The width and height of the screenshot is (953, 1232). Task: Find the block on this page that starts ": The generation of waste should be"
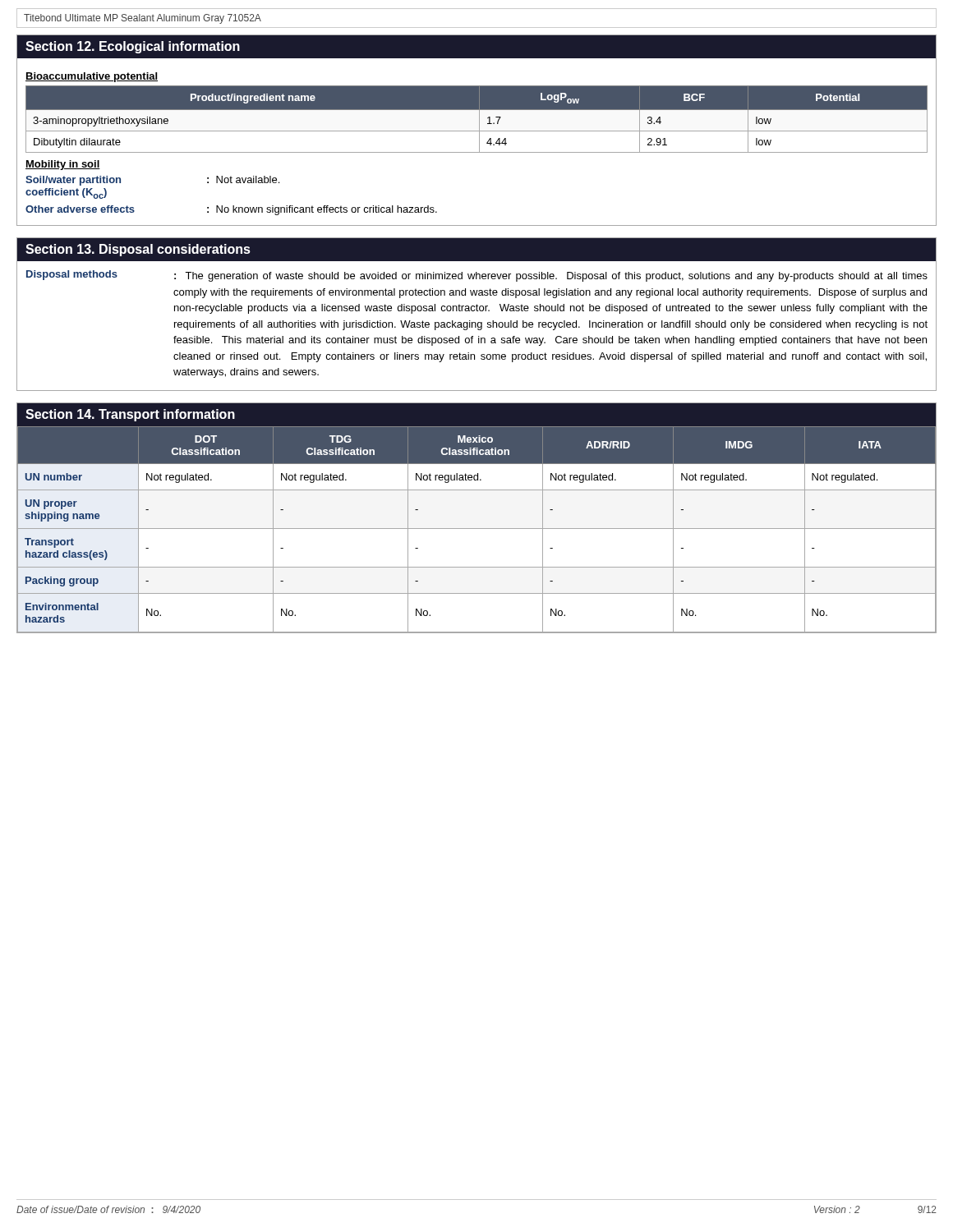pyautogui.click(x=550, y=324)
